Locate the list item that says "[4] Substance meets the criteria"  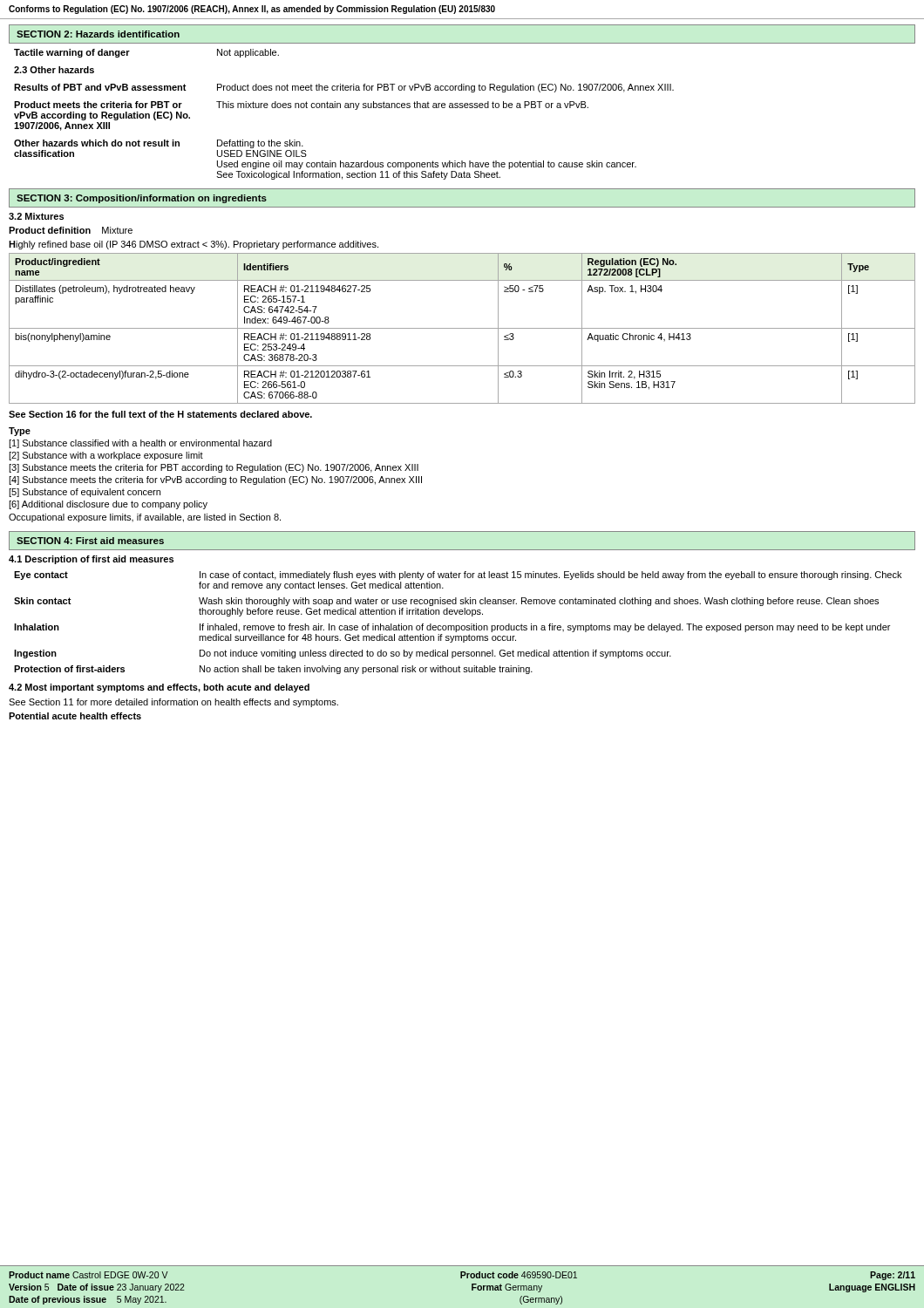216,480
